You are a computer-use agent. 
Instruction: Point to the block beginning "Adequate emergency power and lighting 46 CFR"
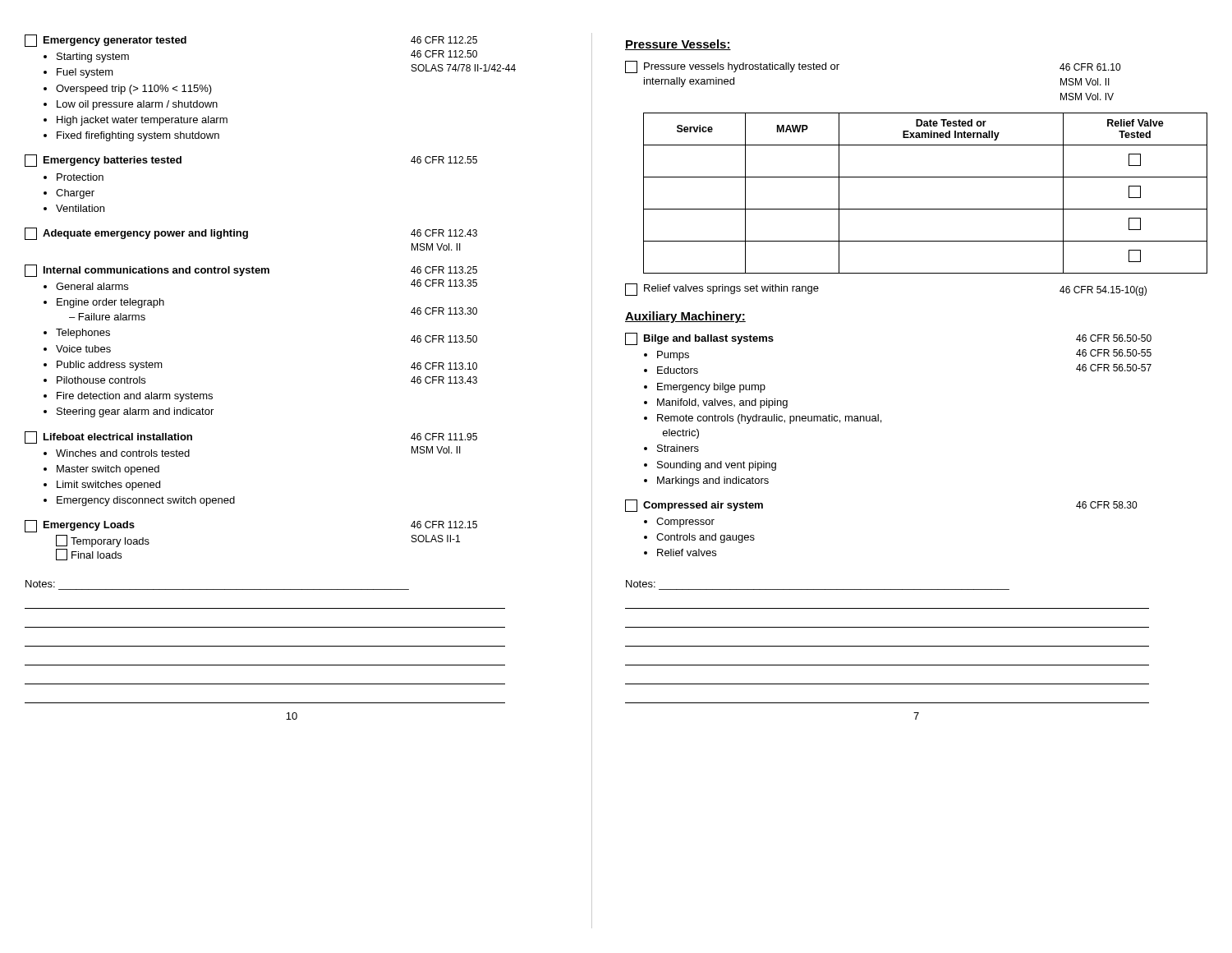click(251, 234)
